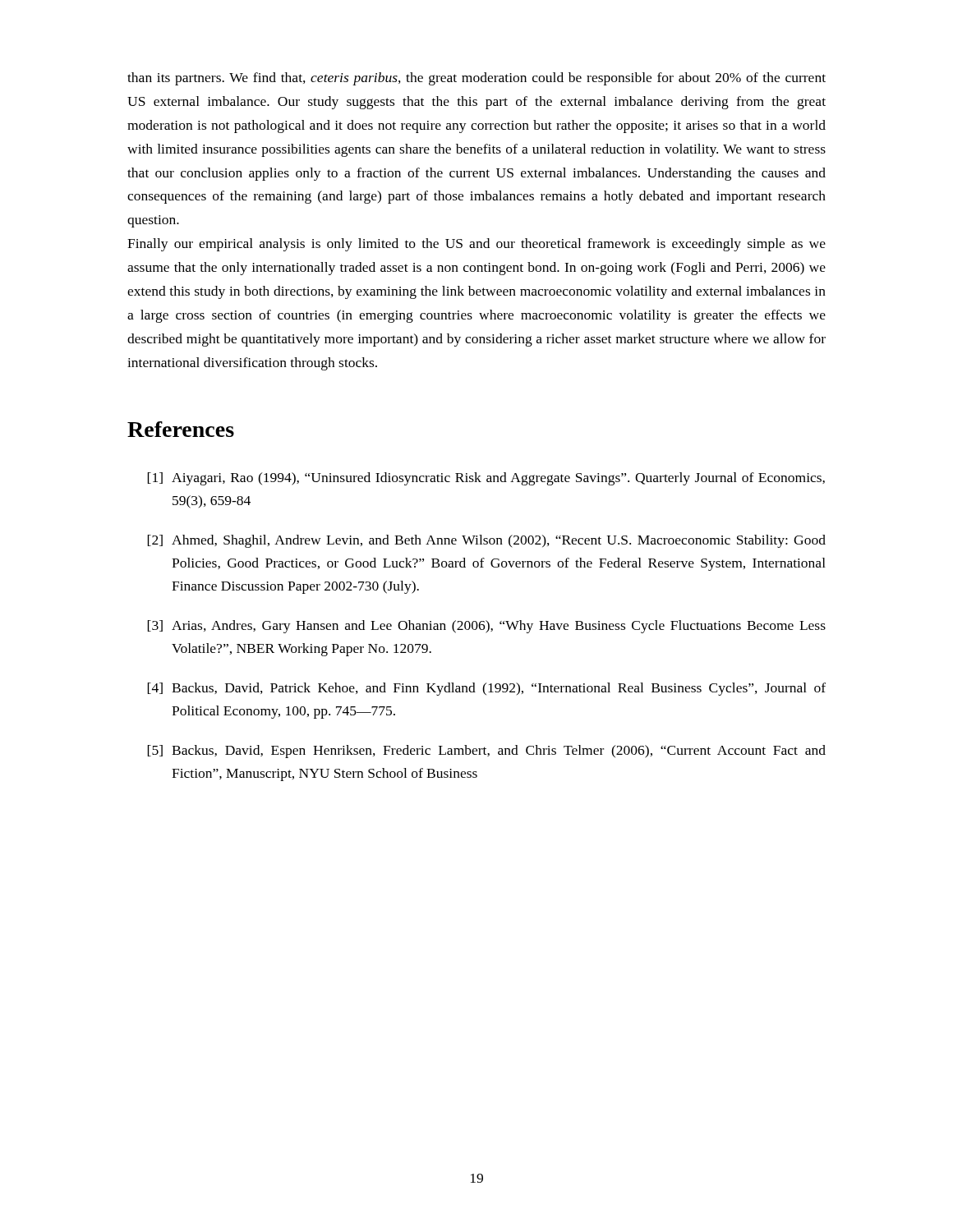
Task: Locate the block of text that opens with "[2] Ahmed, Shaghil, Andrew Levin, and Beth Anne"
Action: (x=476, y=563)
